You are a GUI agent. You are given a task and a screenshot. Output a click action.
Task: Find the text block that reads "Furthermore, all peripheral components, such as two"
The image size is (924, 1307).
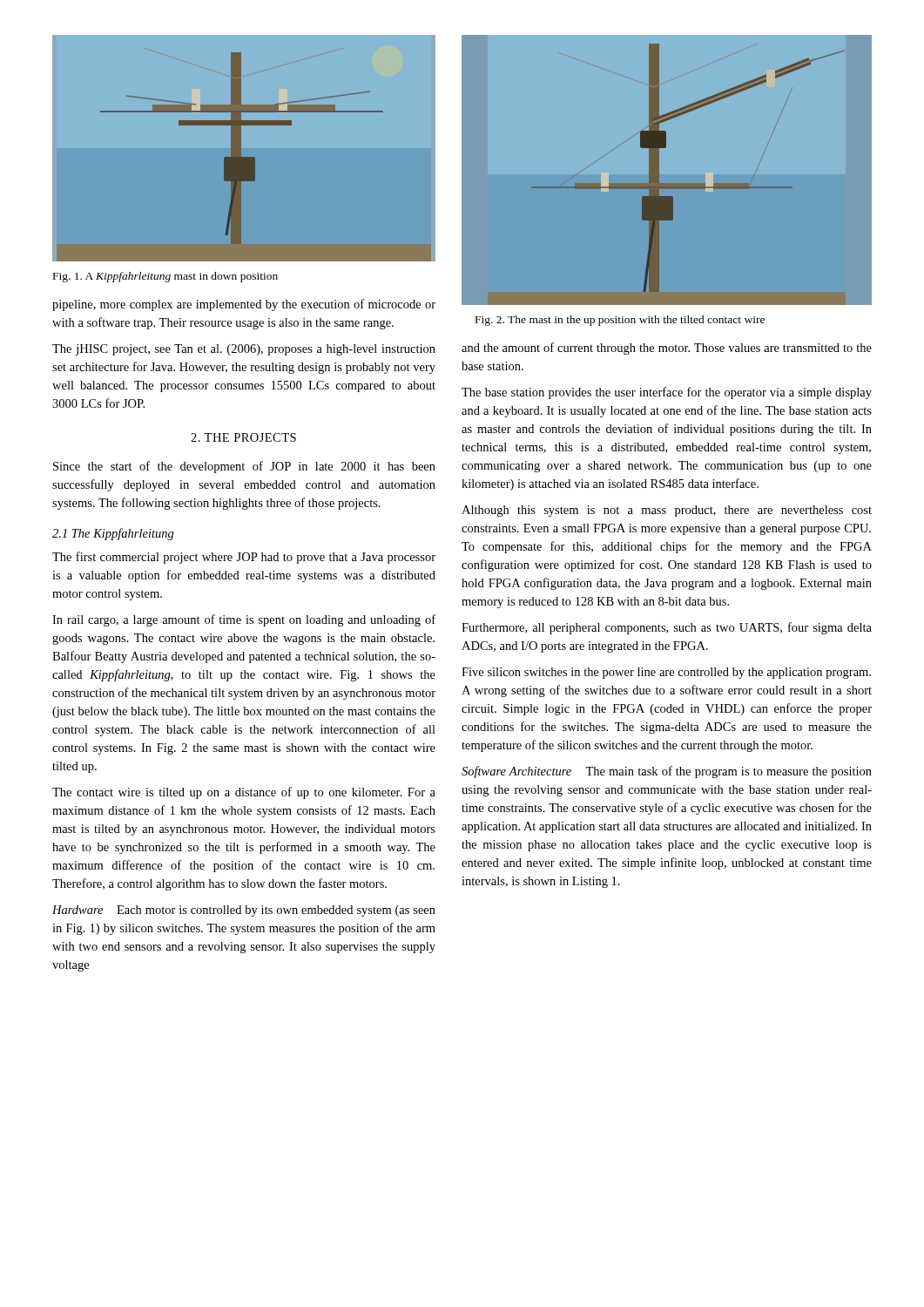point(667,636)
